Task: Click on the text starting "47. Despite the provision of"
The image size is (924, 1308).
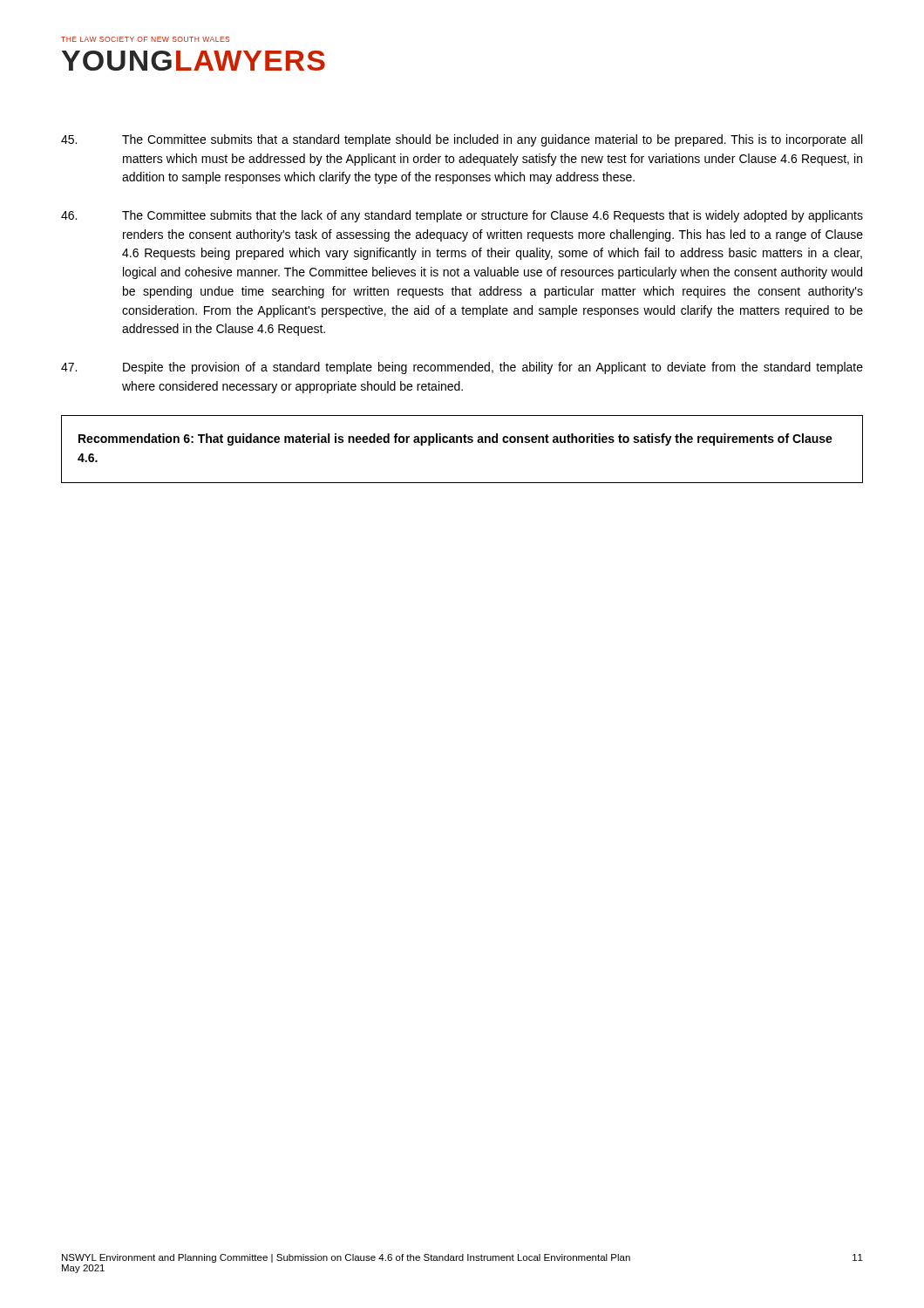Action: tap(462, 377)
